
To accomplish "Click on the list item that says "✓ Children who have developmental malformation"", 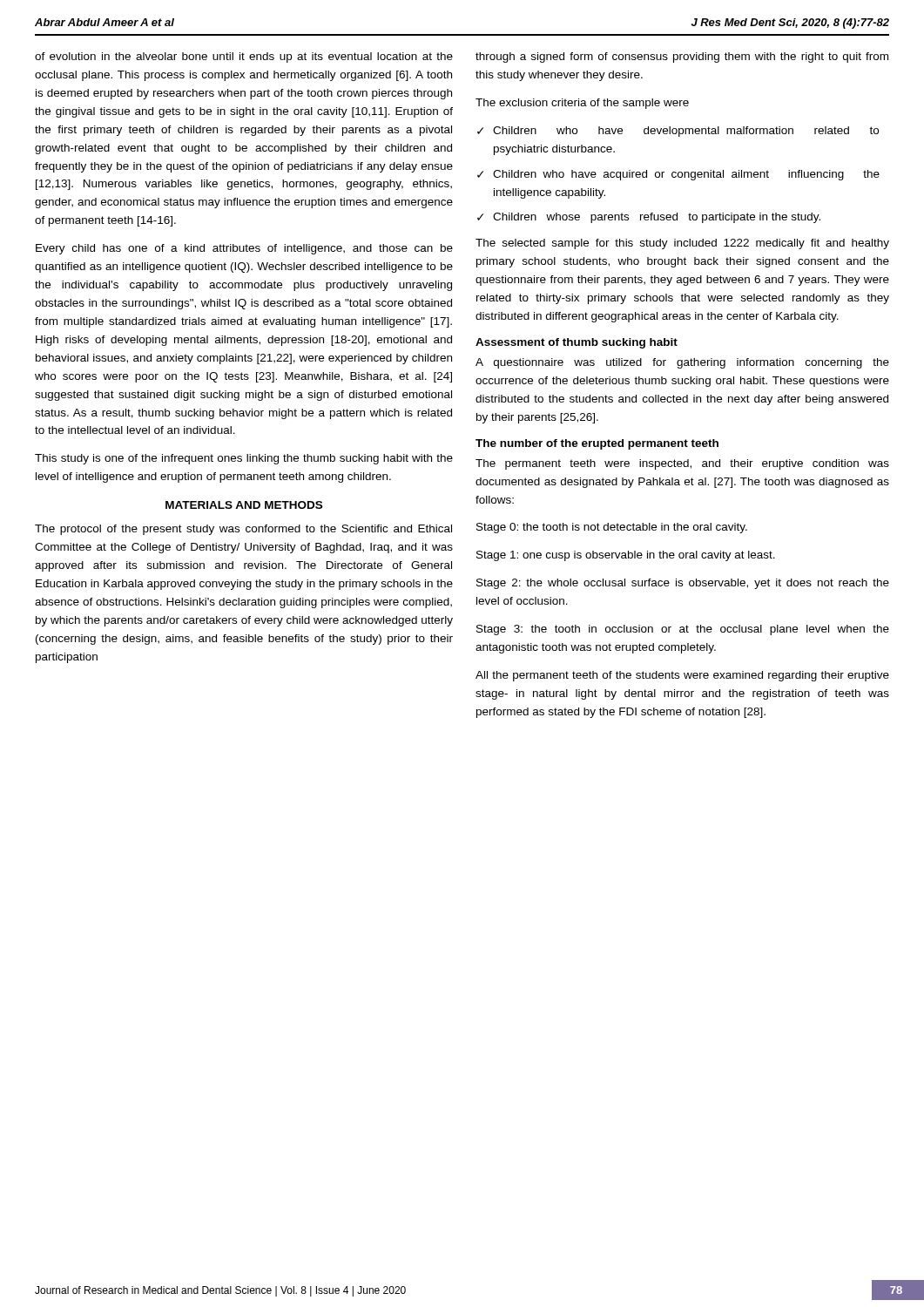I will click(x=682, y=140).
